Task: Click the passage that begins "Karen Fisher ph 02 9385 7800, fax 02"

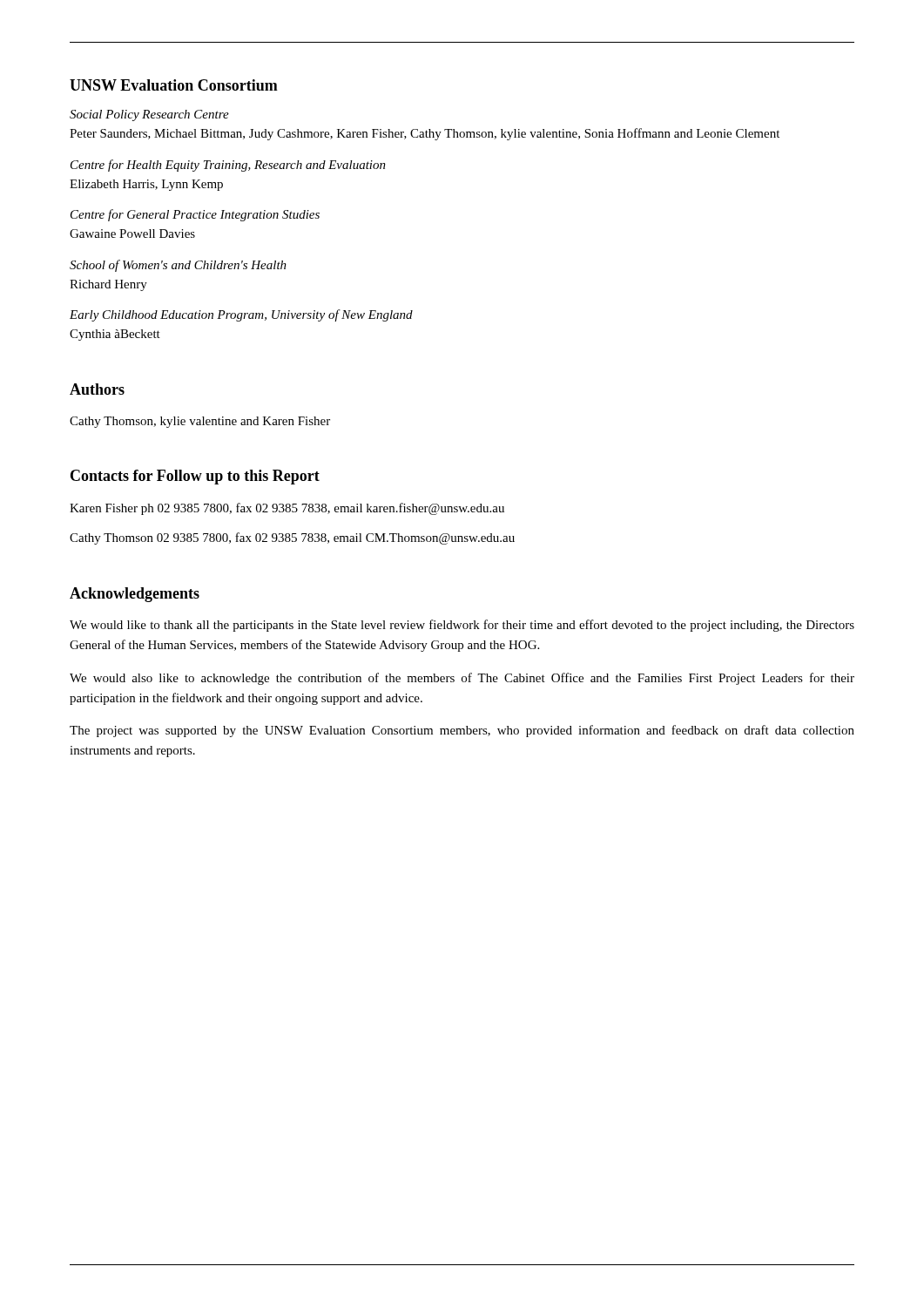Action: [x=287, y=508]
